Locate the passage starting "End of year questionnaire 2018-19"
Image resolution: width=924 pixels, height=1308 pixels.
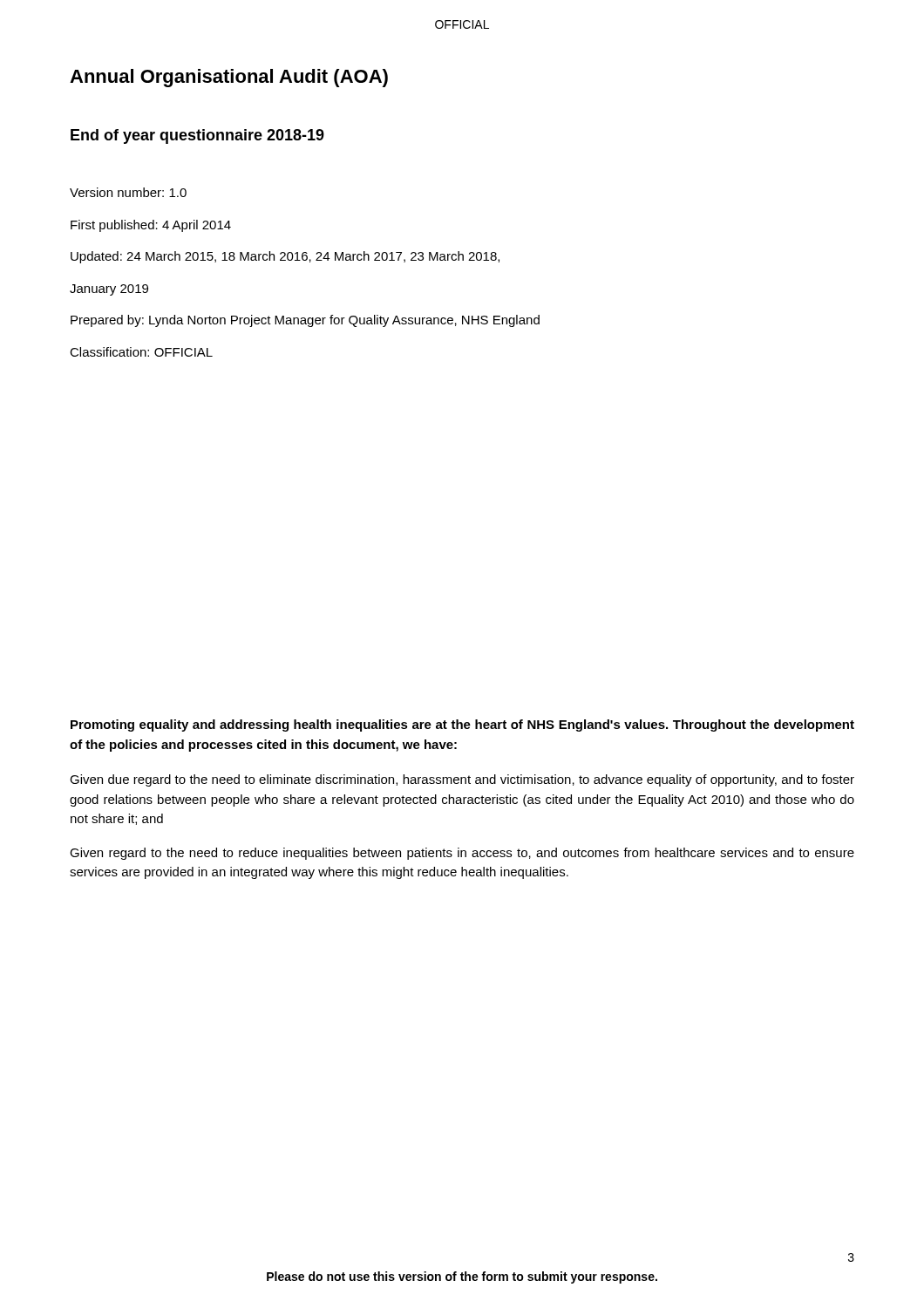point(197,136)
